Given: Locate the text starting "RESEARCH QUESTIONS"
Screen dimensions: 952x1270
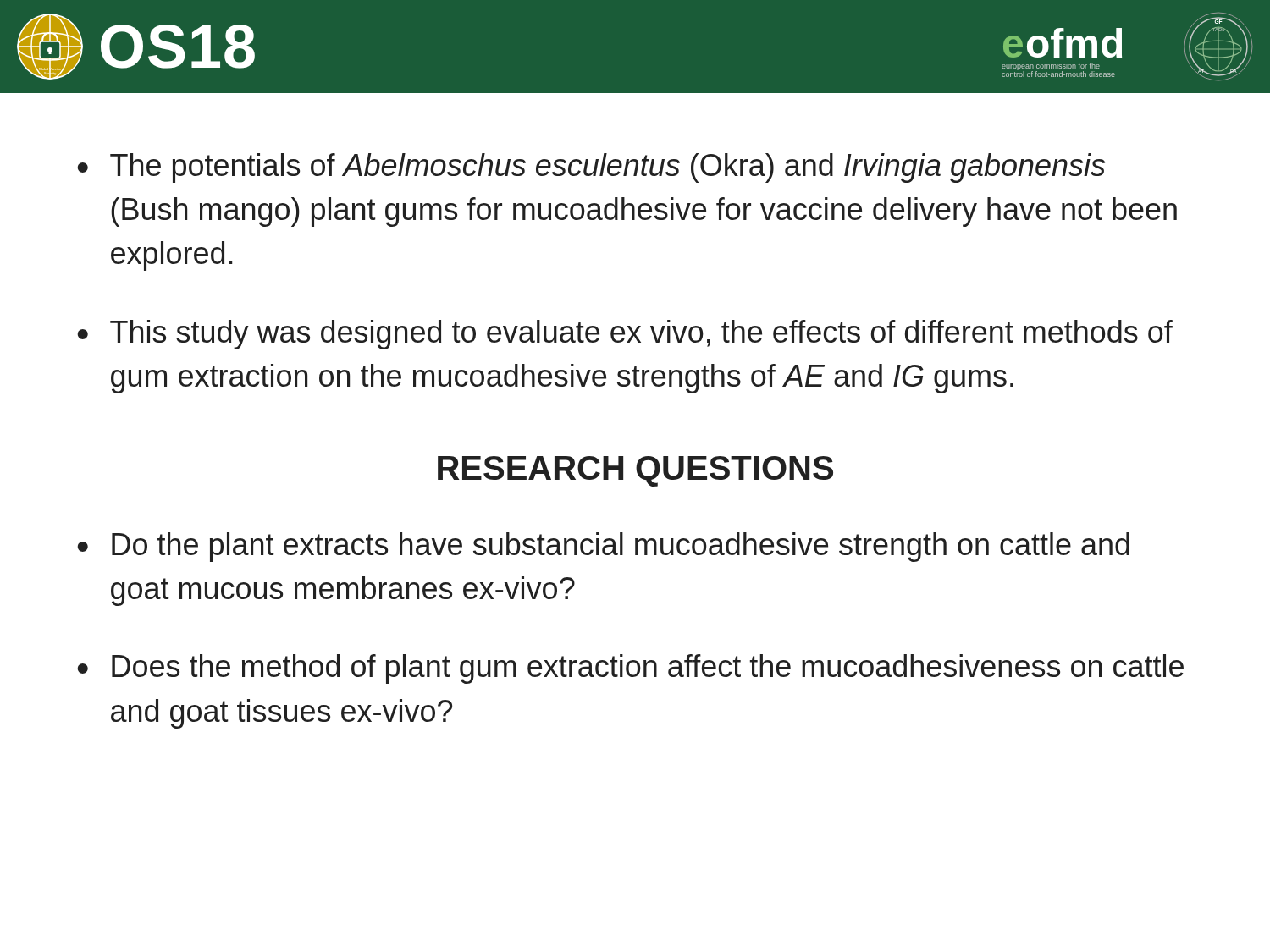Looking at the screenshot, I should click(x=635, y=468).
